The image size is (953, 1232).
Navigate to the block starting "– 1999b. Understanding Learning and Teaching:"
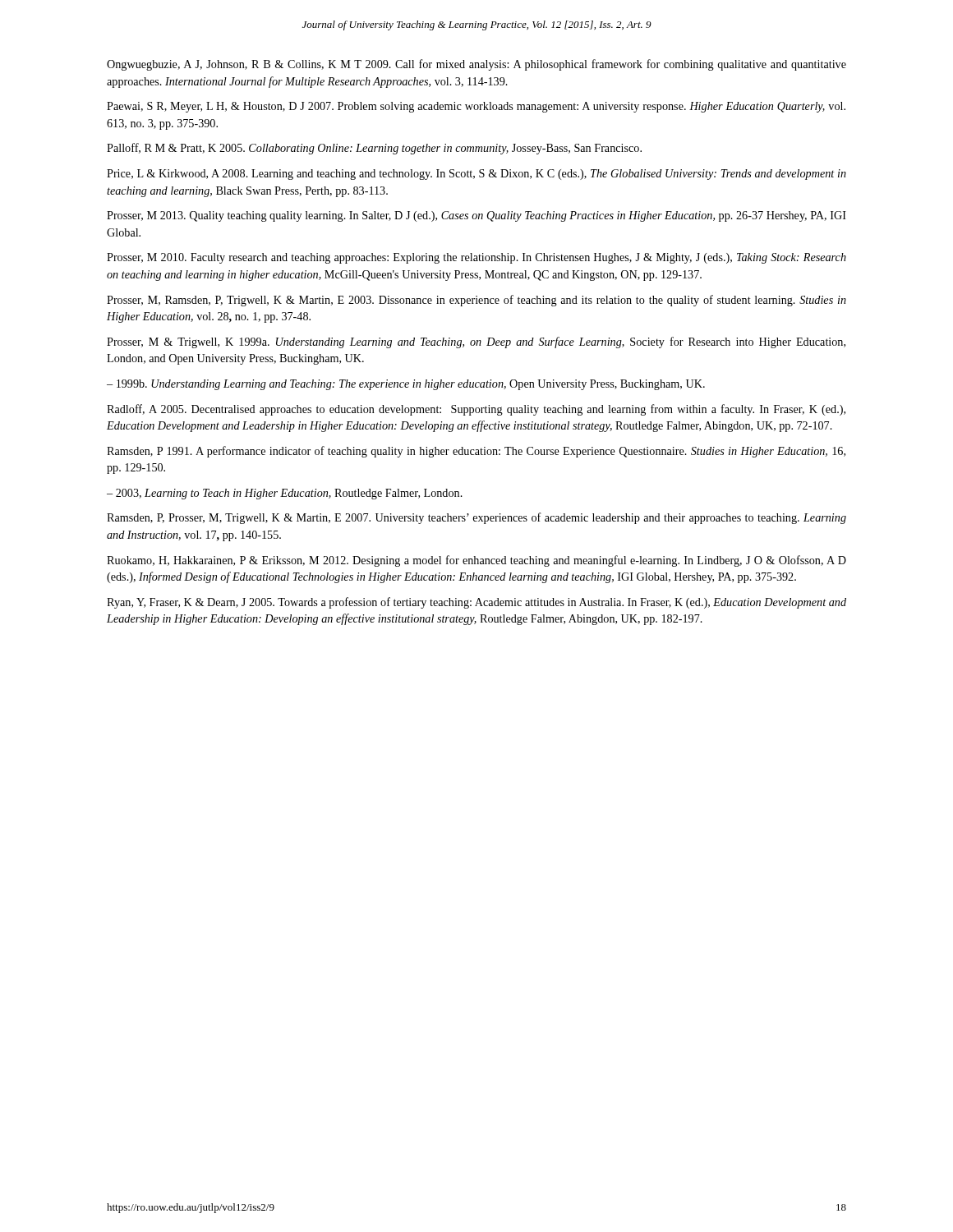(x=406, y=383)
